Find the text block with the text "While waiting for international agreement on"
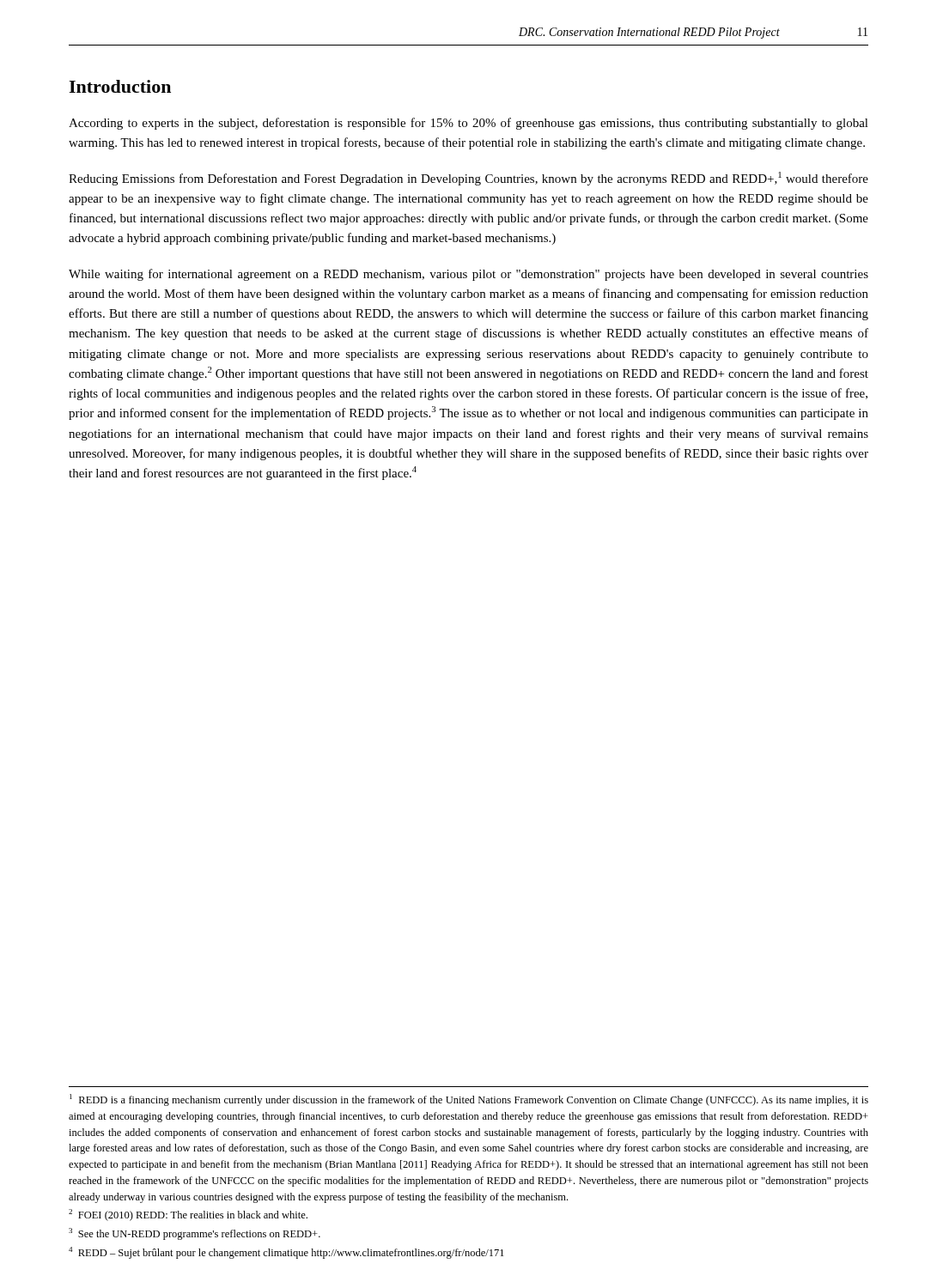937x1288 pixels. pyautogui.click(x=468, y=373)
